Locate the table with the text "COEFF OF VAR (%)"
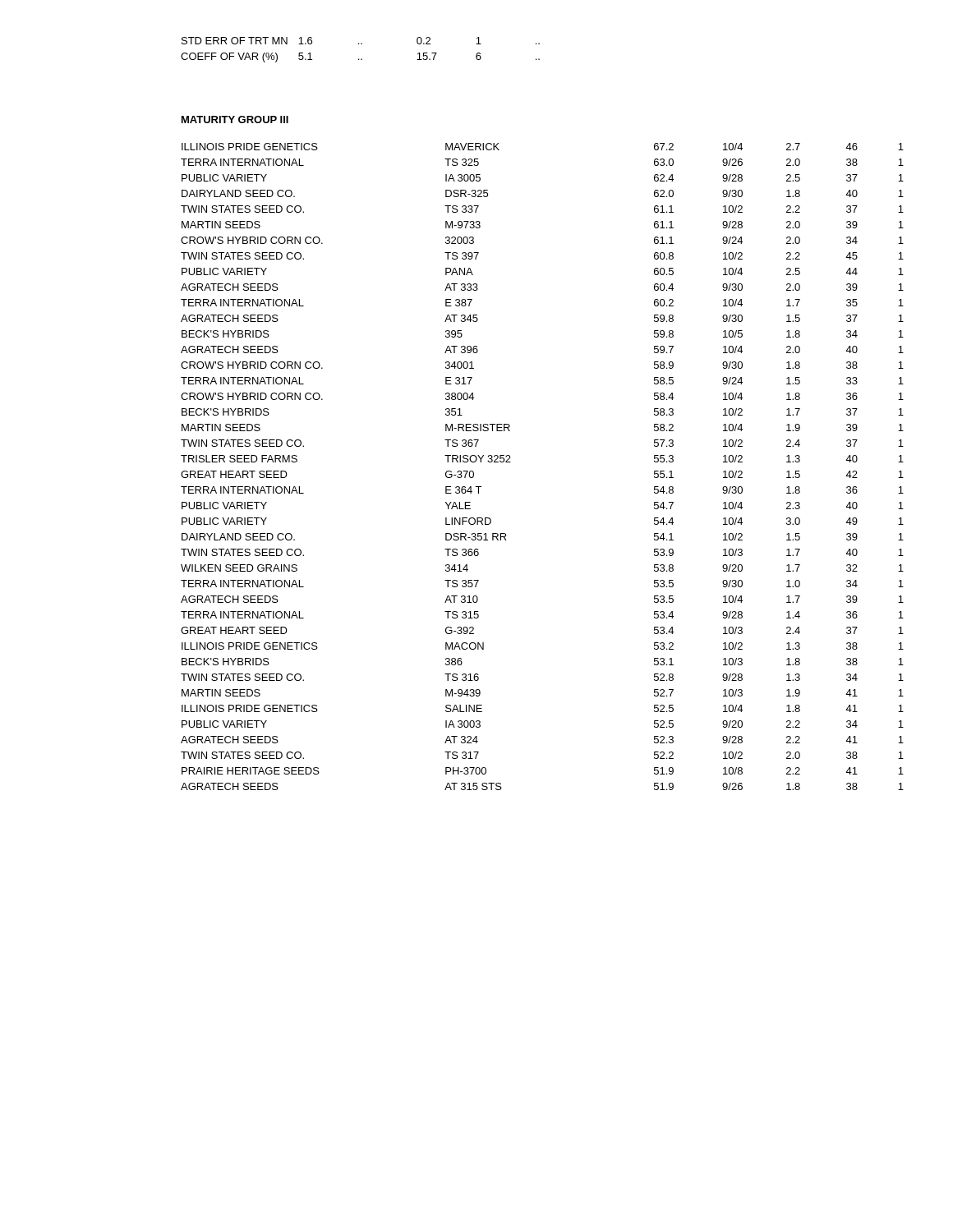Viewport: 953px width, 1232px height. (542, 48)
